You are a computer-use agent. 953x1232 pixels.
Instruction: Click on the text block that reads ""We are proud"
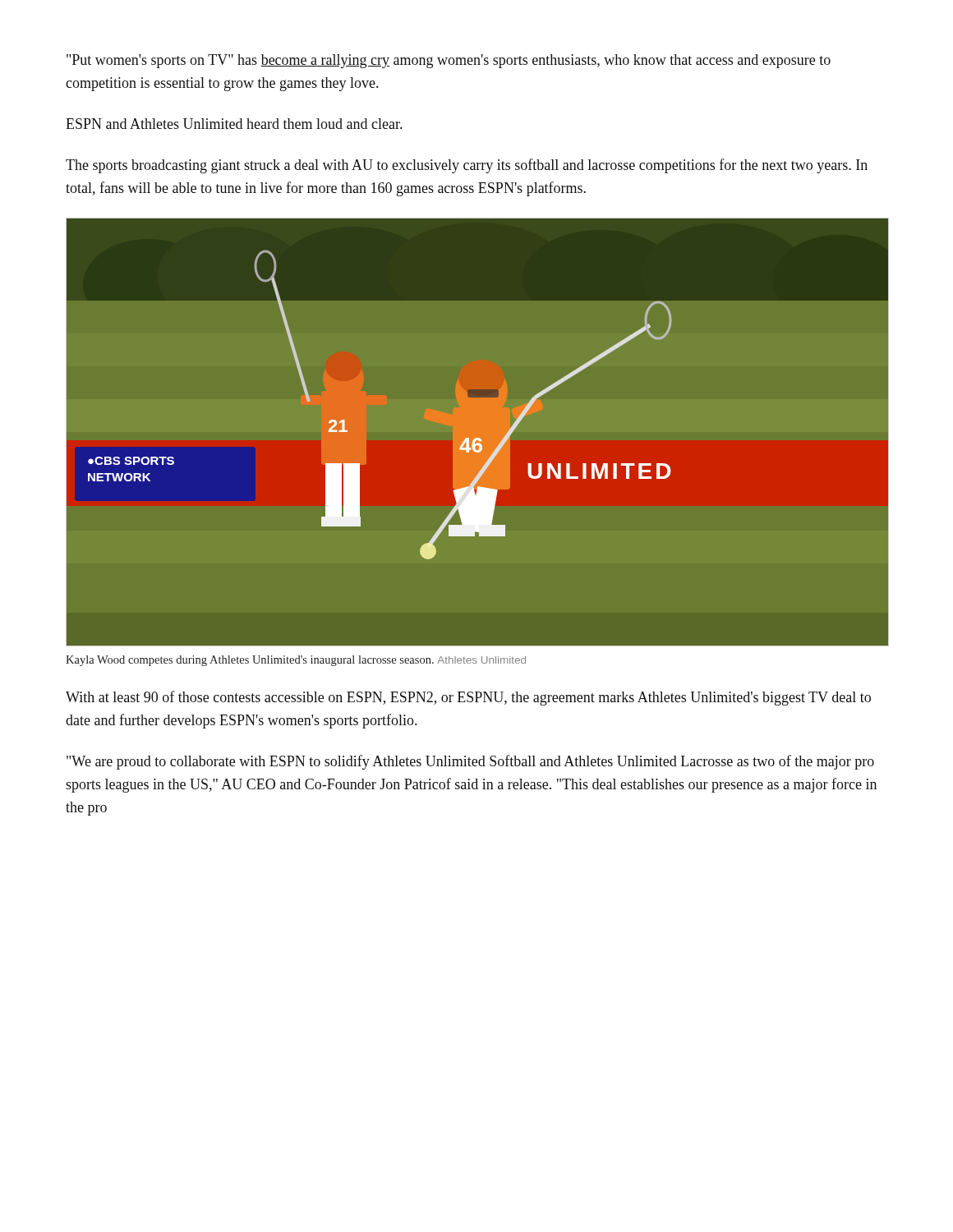[x=471, y=784]
